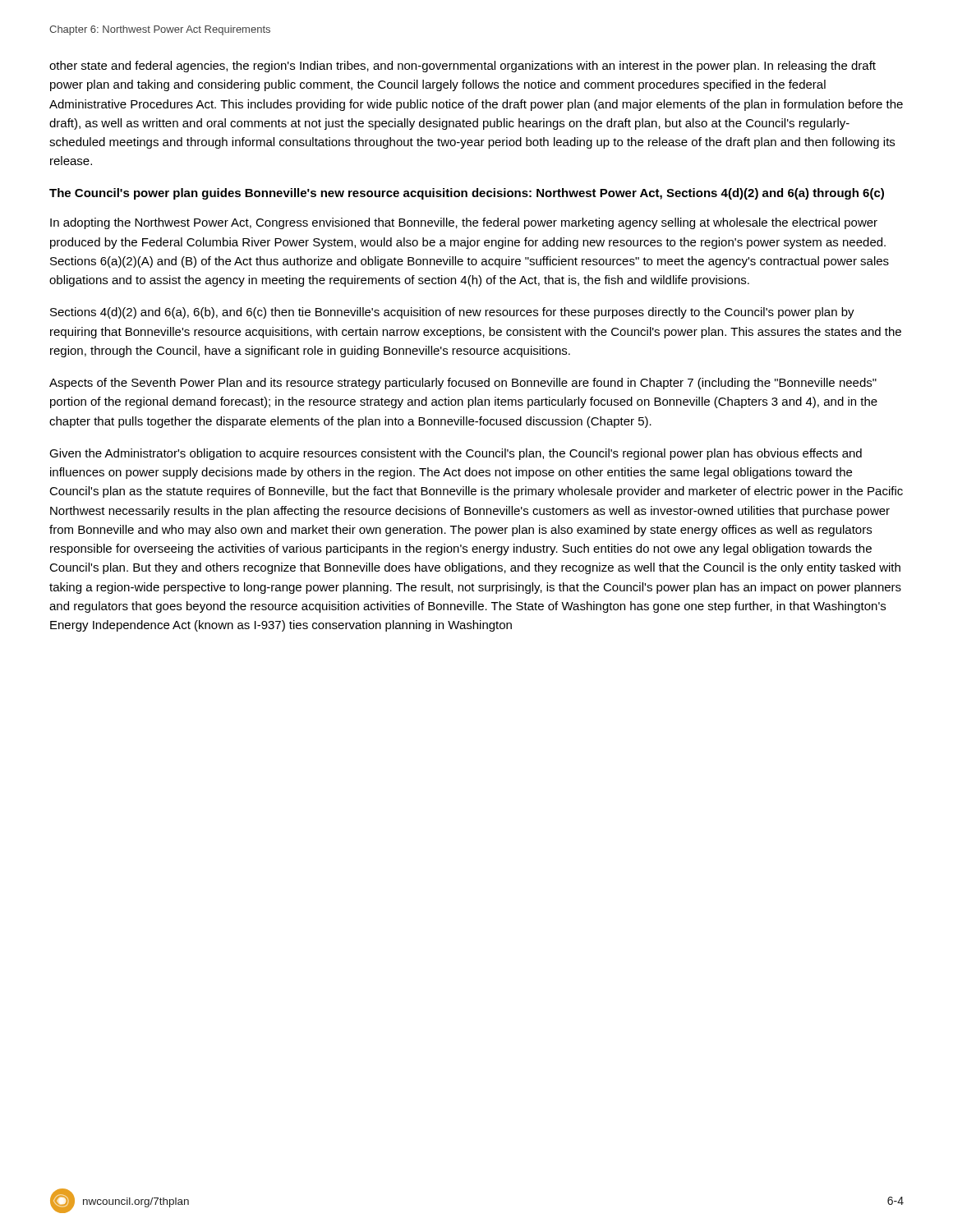953x1232 pixels.
Task: Select the text block with the text "other state and federal agencies, the"
Action: 476,113
